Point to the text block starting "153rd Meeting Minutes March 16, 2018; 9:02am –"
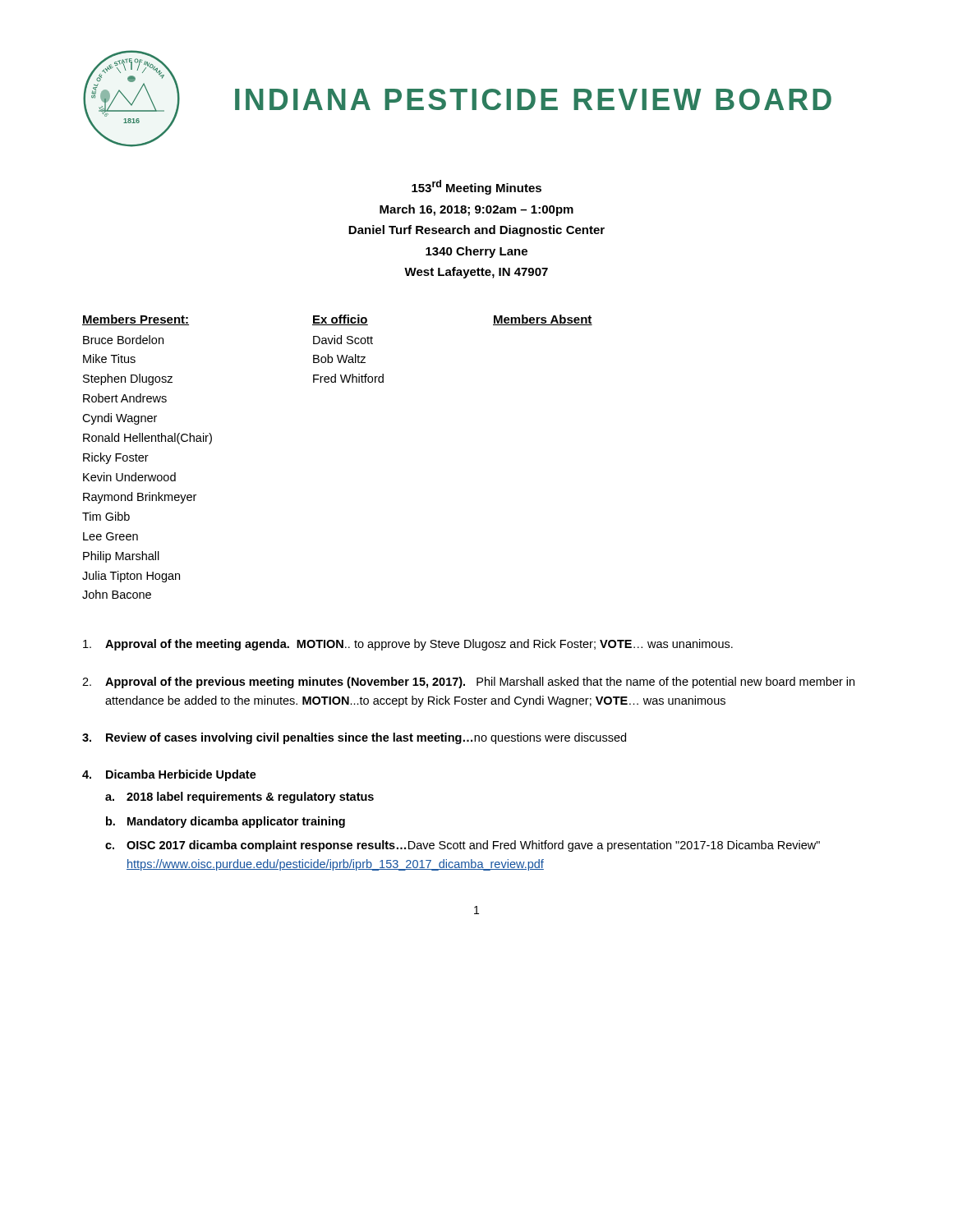The width and height of the screenshot is (953, 1232). tap(476, 229)
